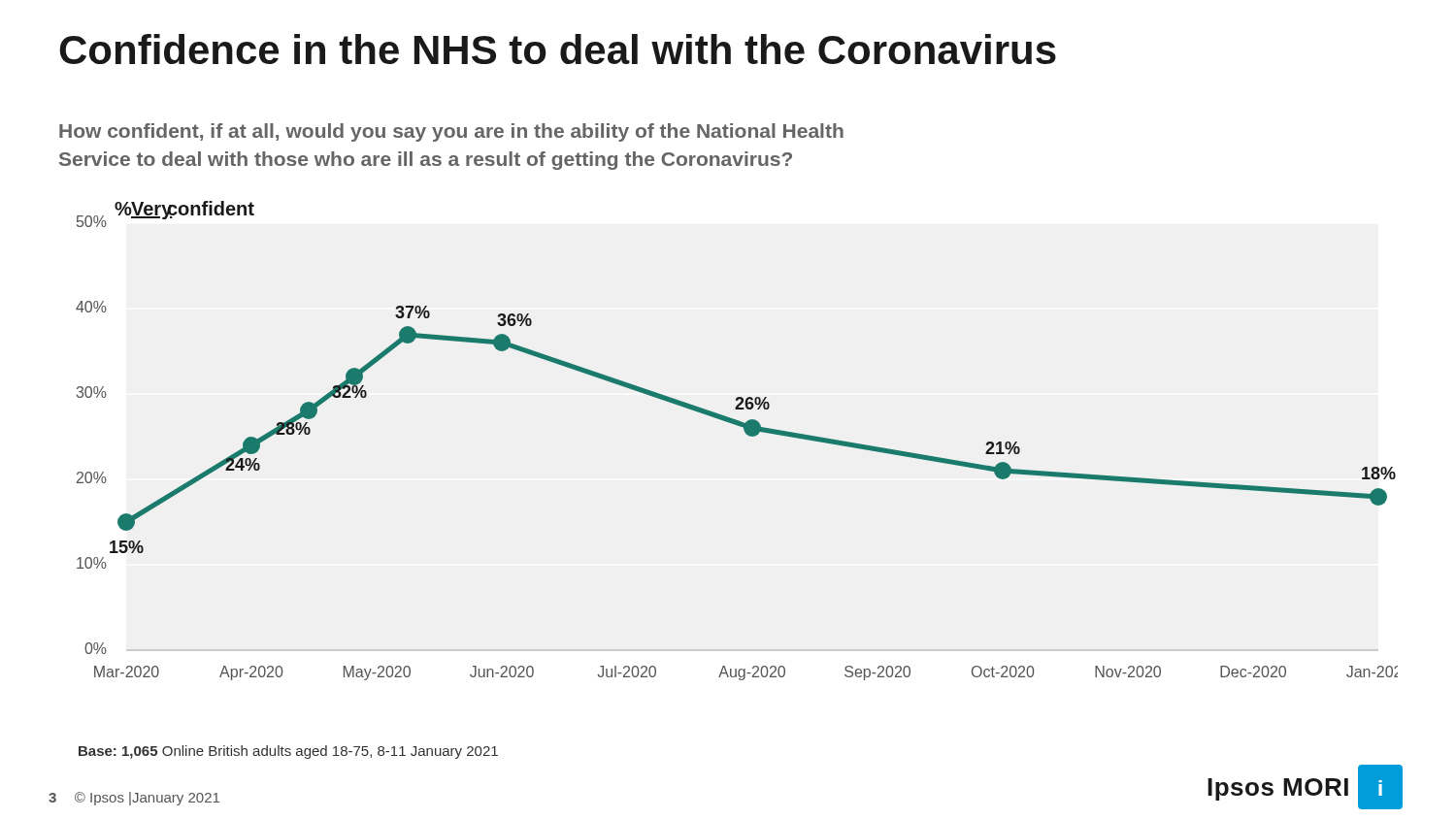Find the line chart
The height and width of the screenshot is (819, 1456).
coord(723,466)
